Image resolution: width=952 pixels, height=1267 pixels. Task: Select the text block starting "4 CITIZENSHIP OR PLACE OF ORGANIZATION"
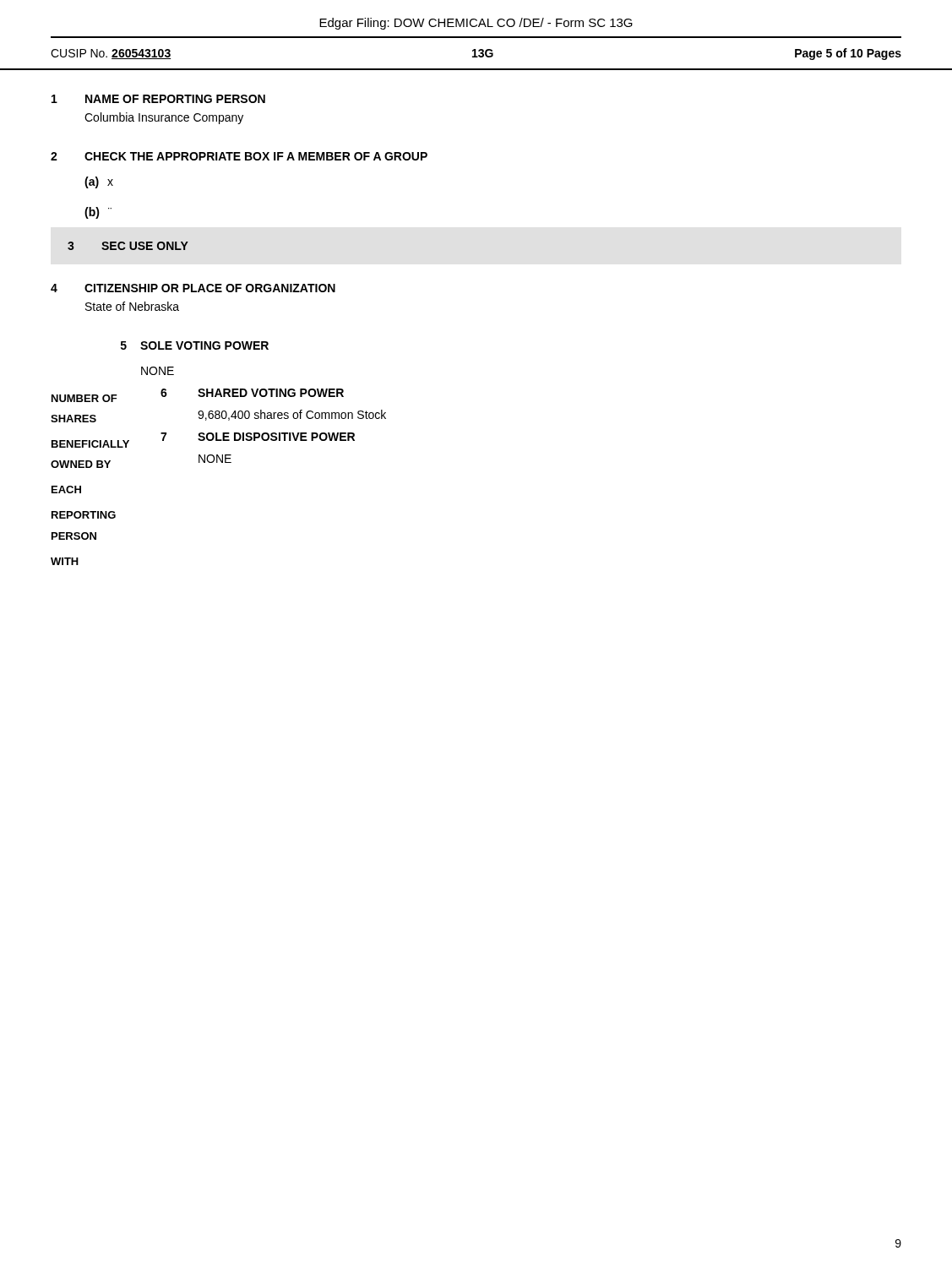click(x=193, y=288)
